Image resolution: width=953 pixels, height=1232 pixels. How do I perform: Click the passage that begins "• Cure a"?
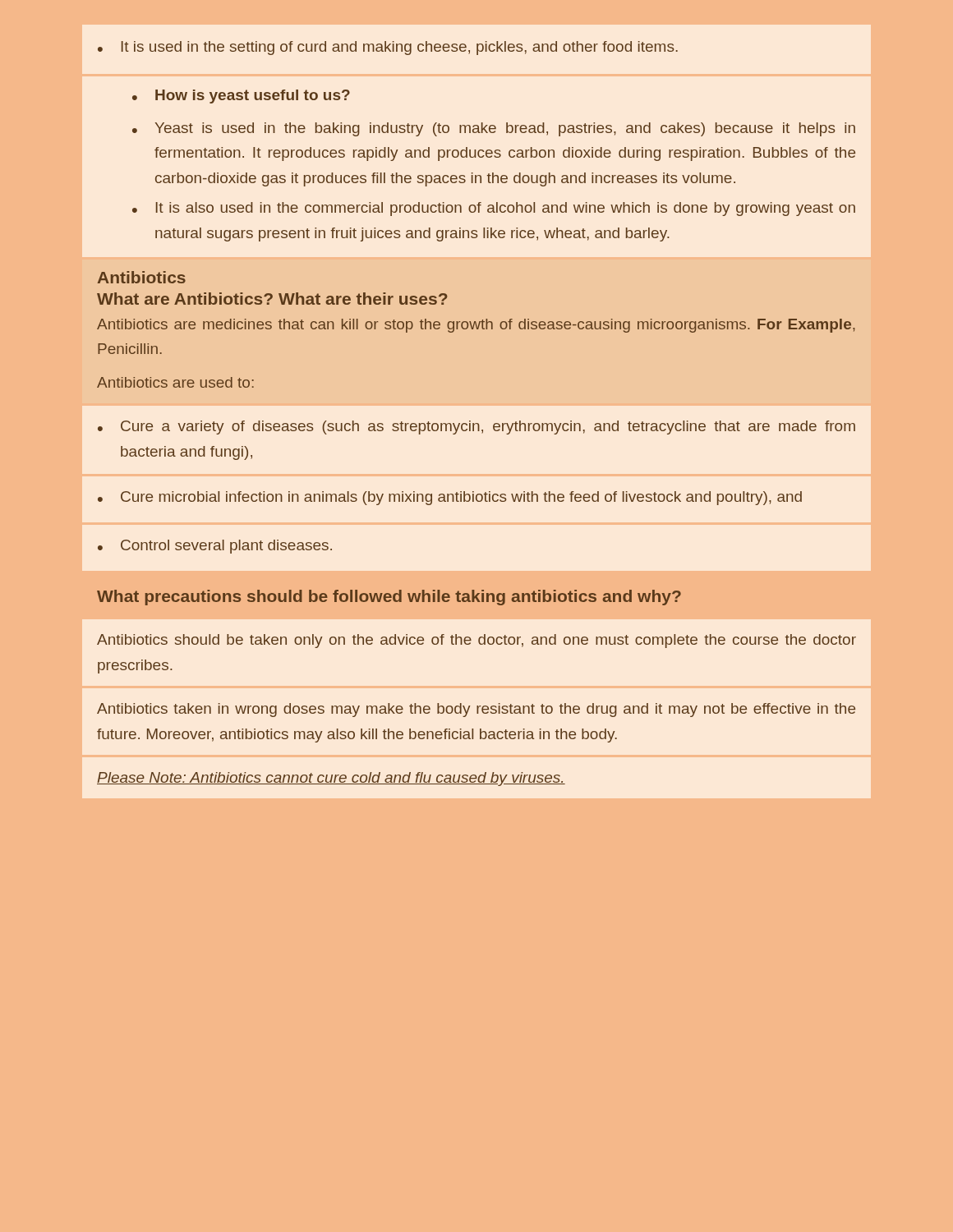[x=476, y=439]
